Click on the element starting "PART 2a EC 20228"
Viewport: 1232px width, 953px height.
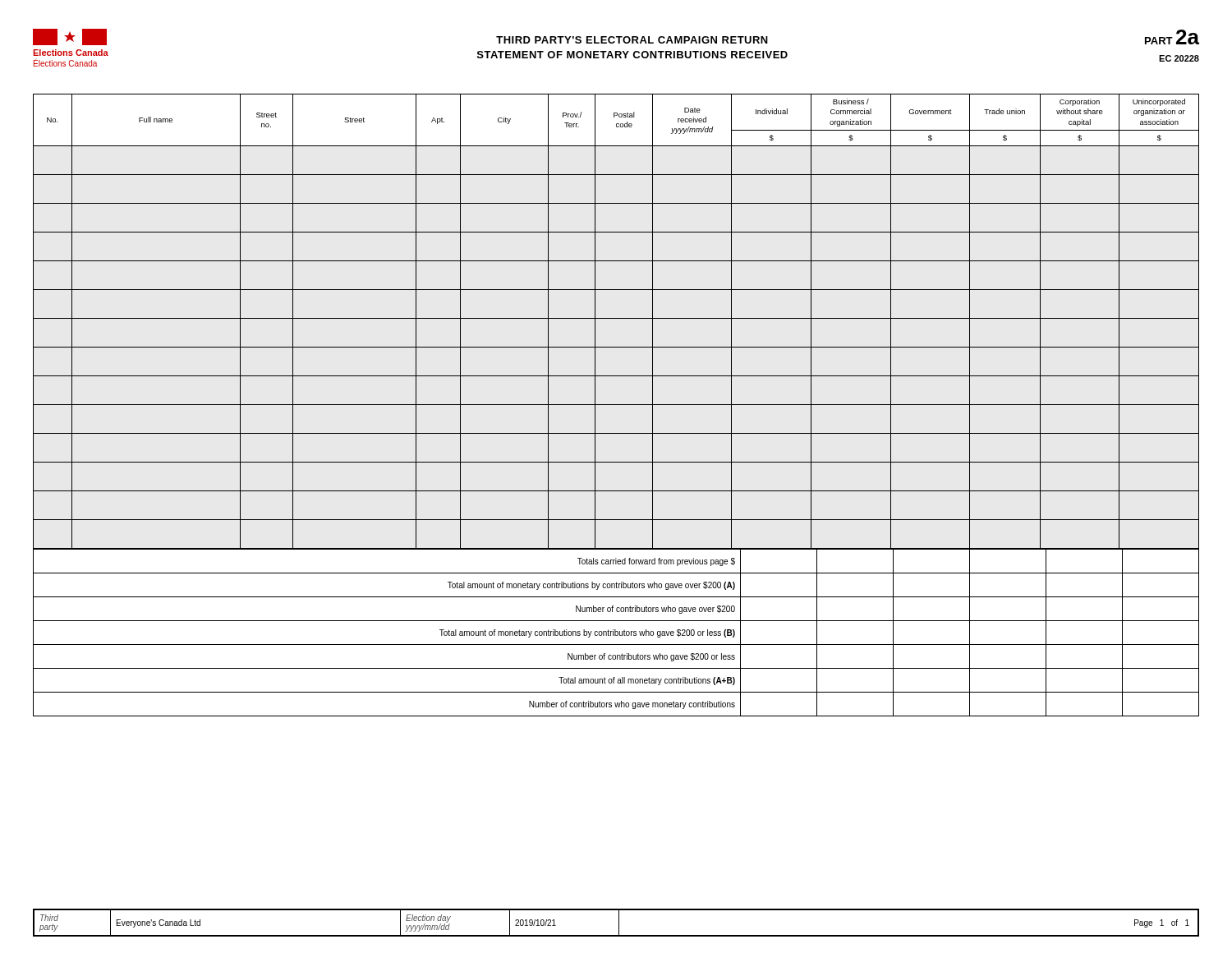pyautogui.click(x=1150, y=44)
